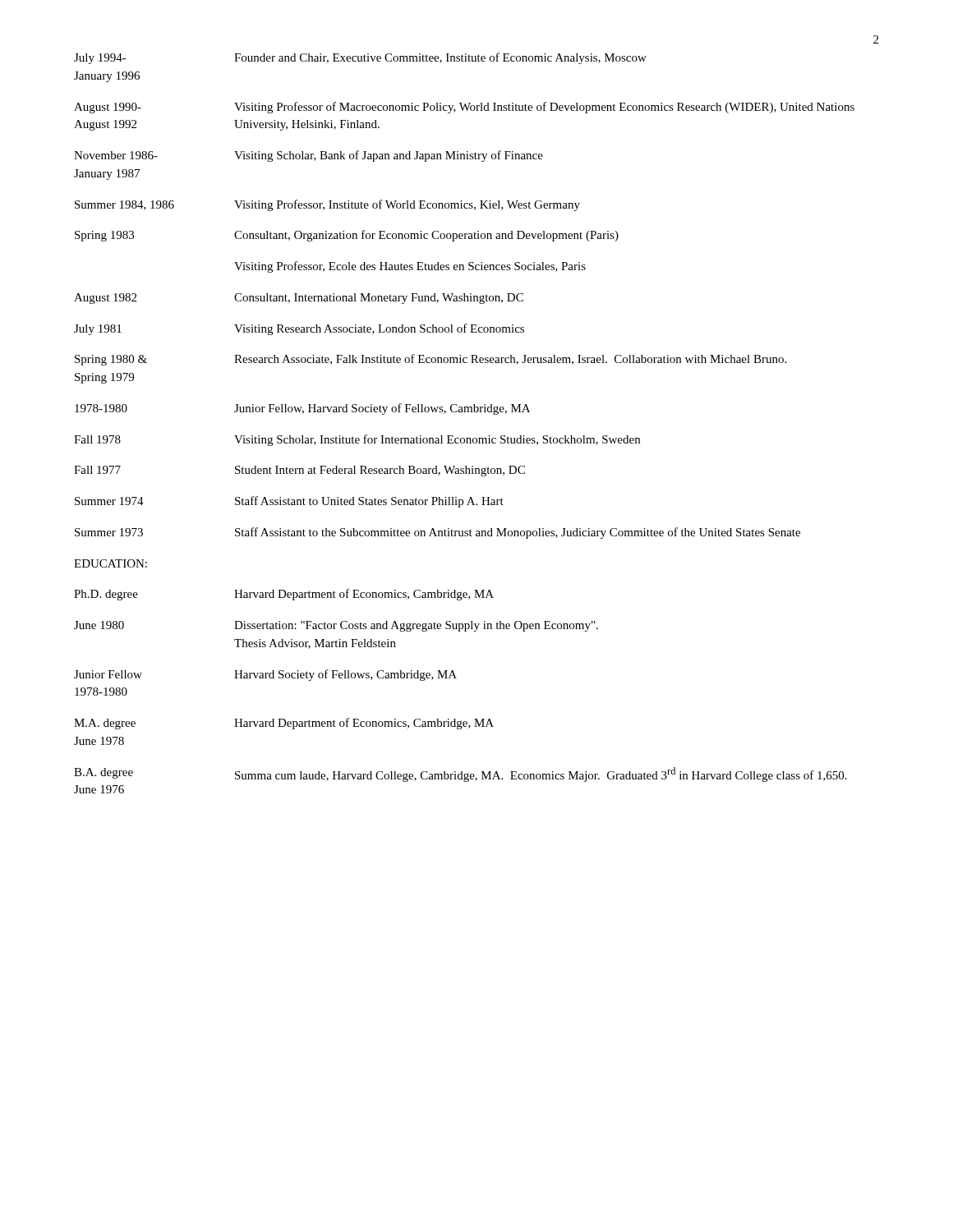Screen dimensions: 1232x953
Task: Click on the element starting "Summer 1973 Staff Assistant to the"
Action: pyautogui.click(x=476, y=533)
